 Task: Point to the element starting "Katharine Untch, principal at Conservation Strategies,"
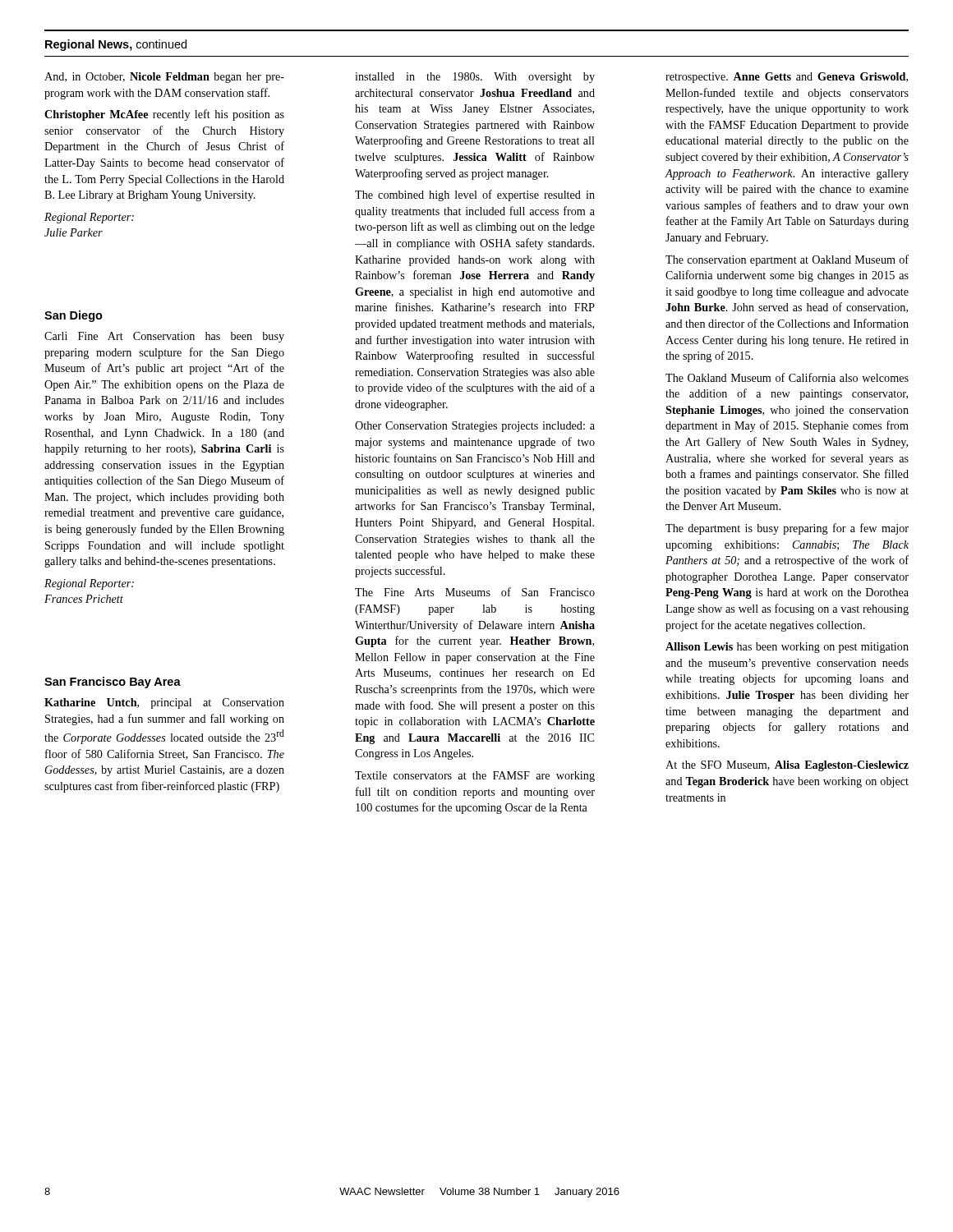pyautogui.click(x=164, y=745)
